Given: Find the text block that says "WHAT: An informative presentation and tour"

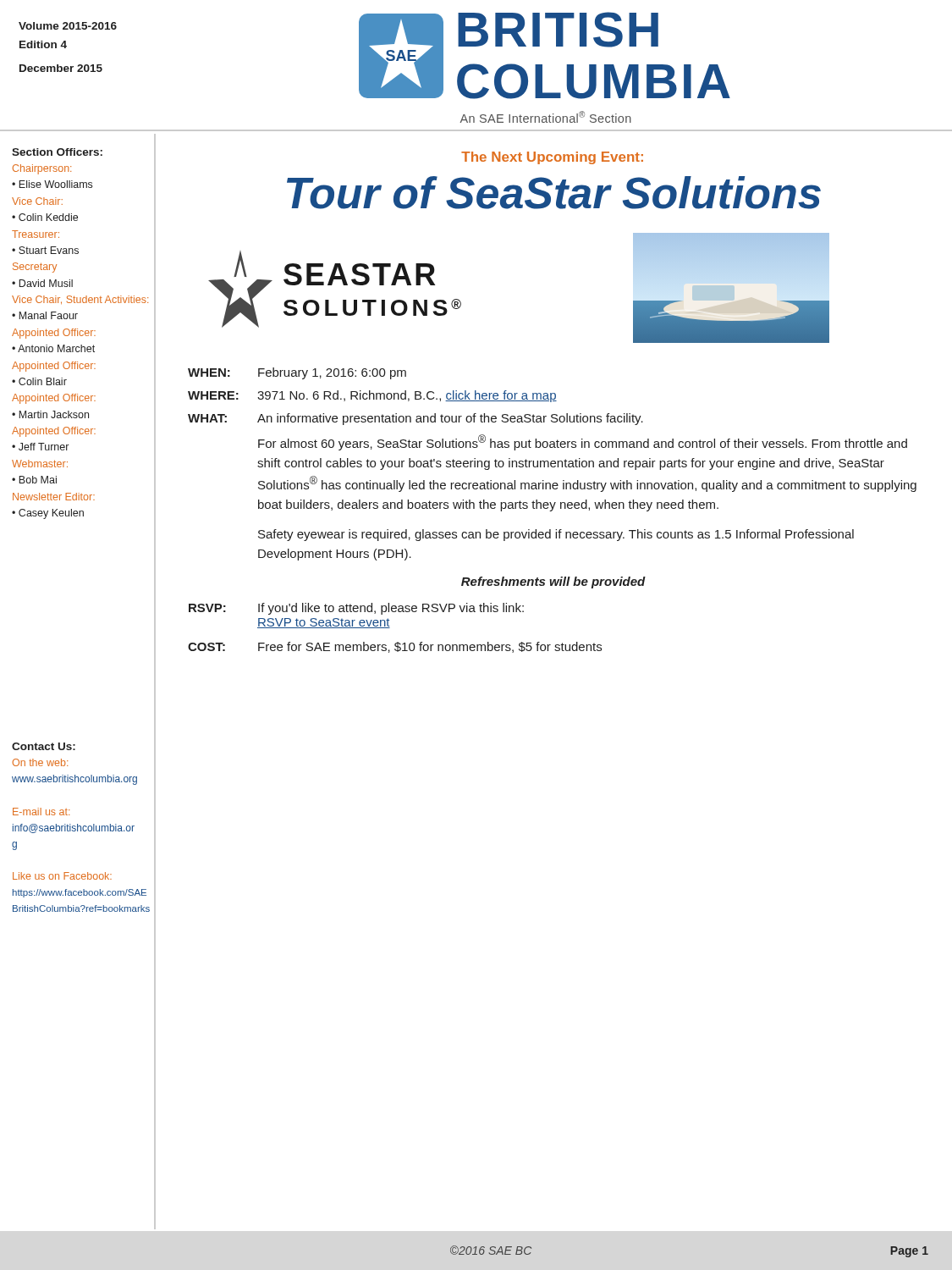Looking at the screenshot, I should 416,418.
